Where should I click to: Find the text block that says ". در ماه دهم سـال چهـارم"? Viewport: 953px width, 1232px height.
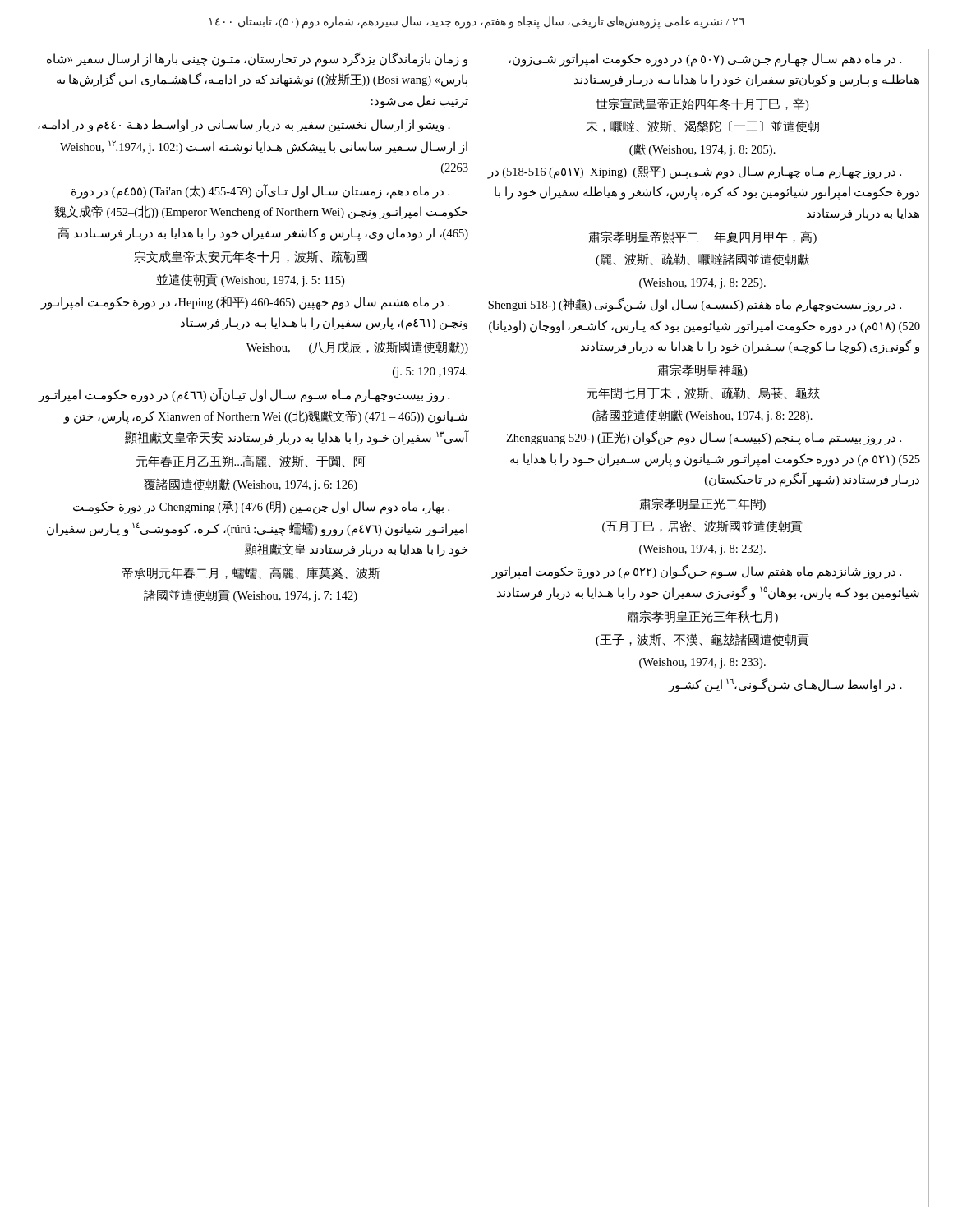pos(702,105)
